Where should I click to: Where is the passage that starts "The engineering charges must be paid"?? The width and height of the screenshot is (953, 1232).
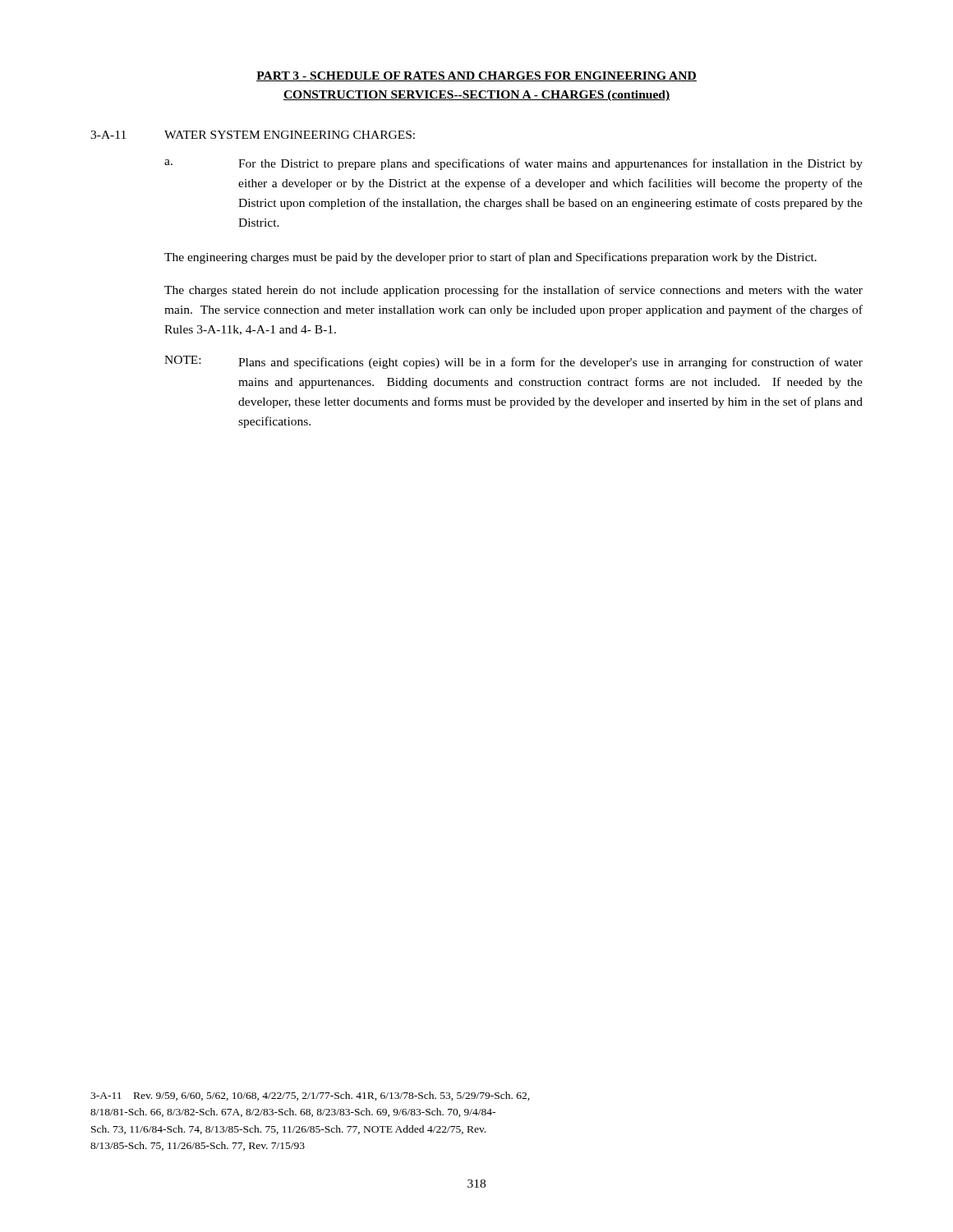[491, 256]
